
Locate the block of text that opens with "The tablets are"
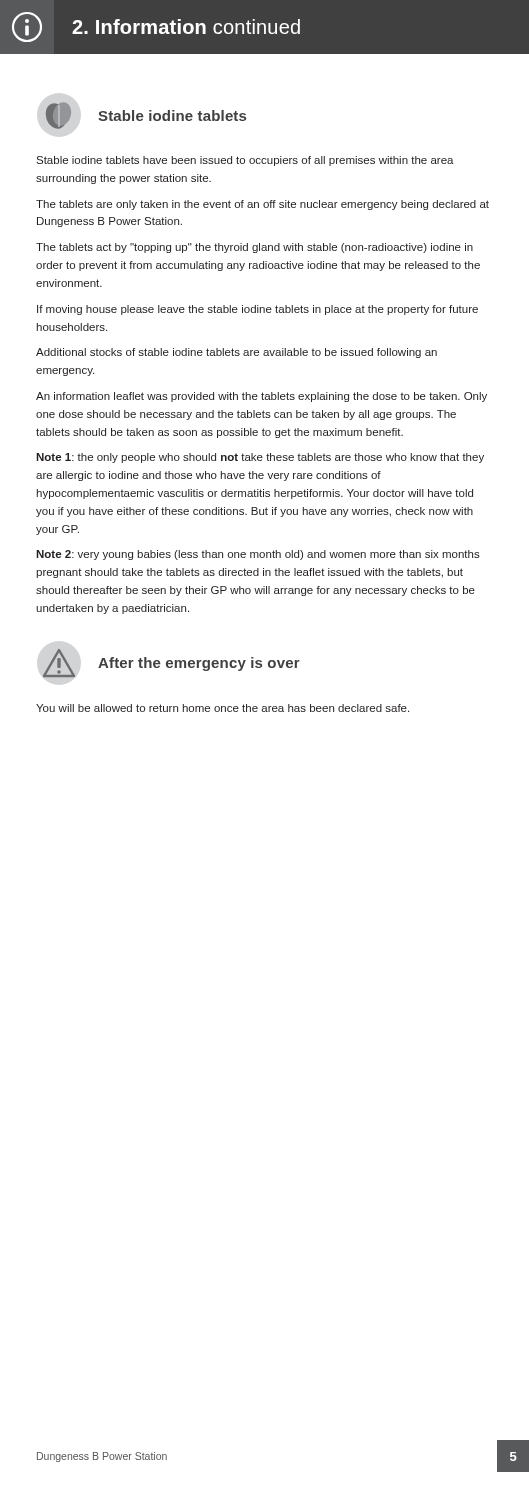263,213
